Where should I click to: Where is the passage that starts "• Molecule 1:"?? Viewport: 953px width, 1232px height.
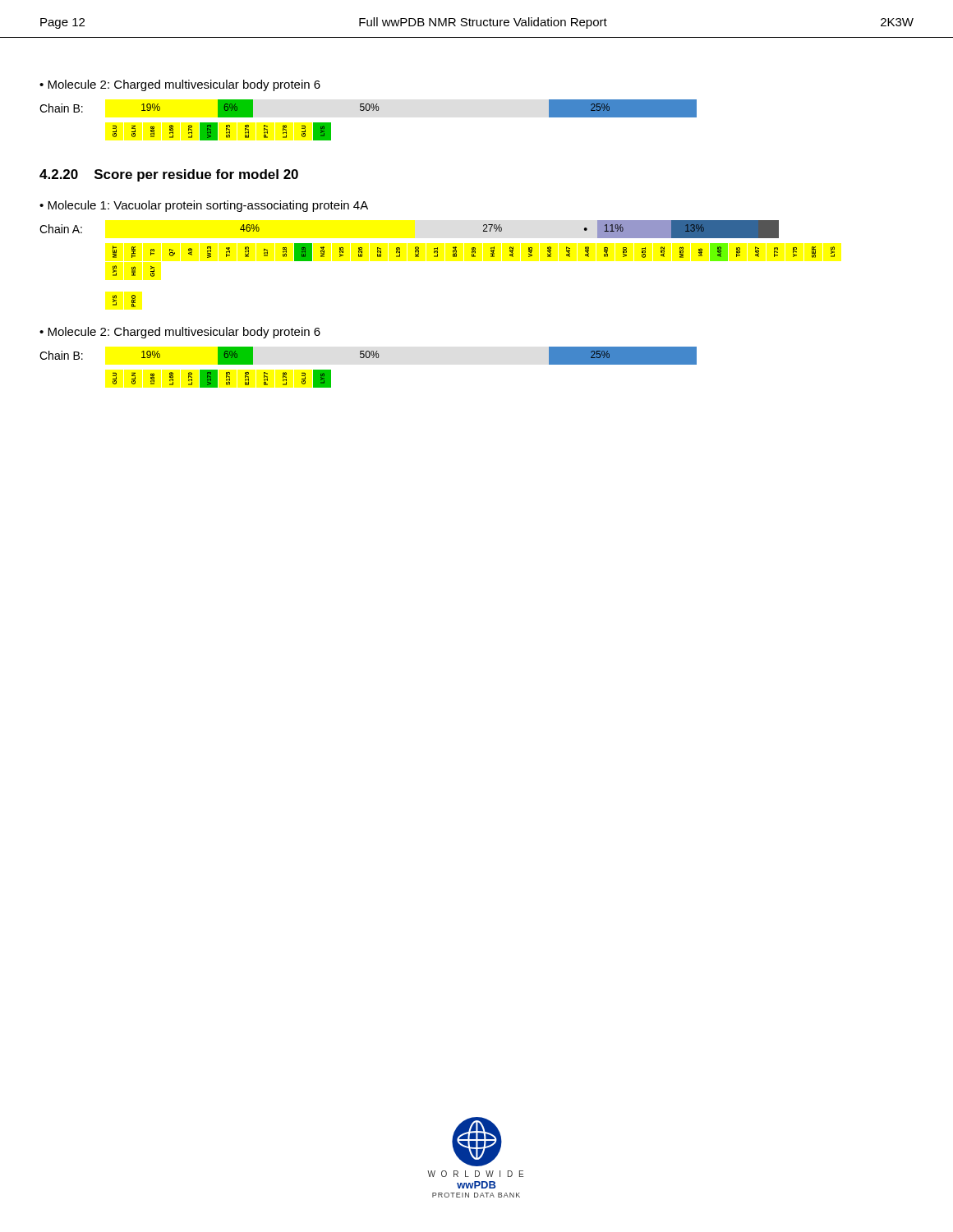204,205
